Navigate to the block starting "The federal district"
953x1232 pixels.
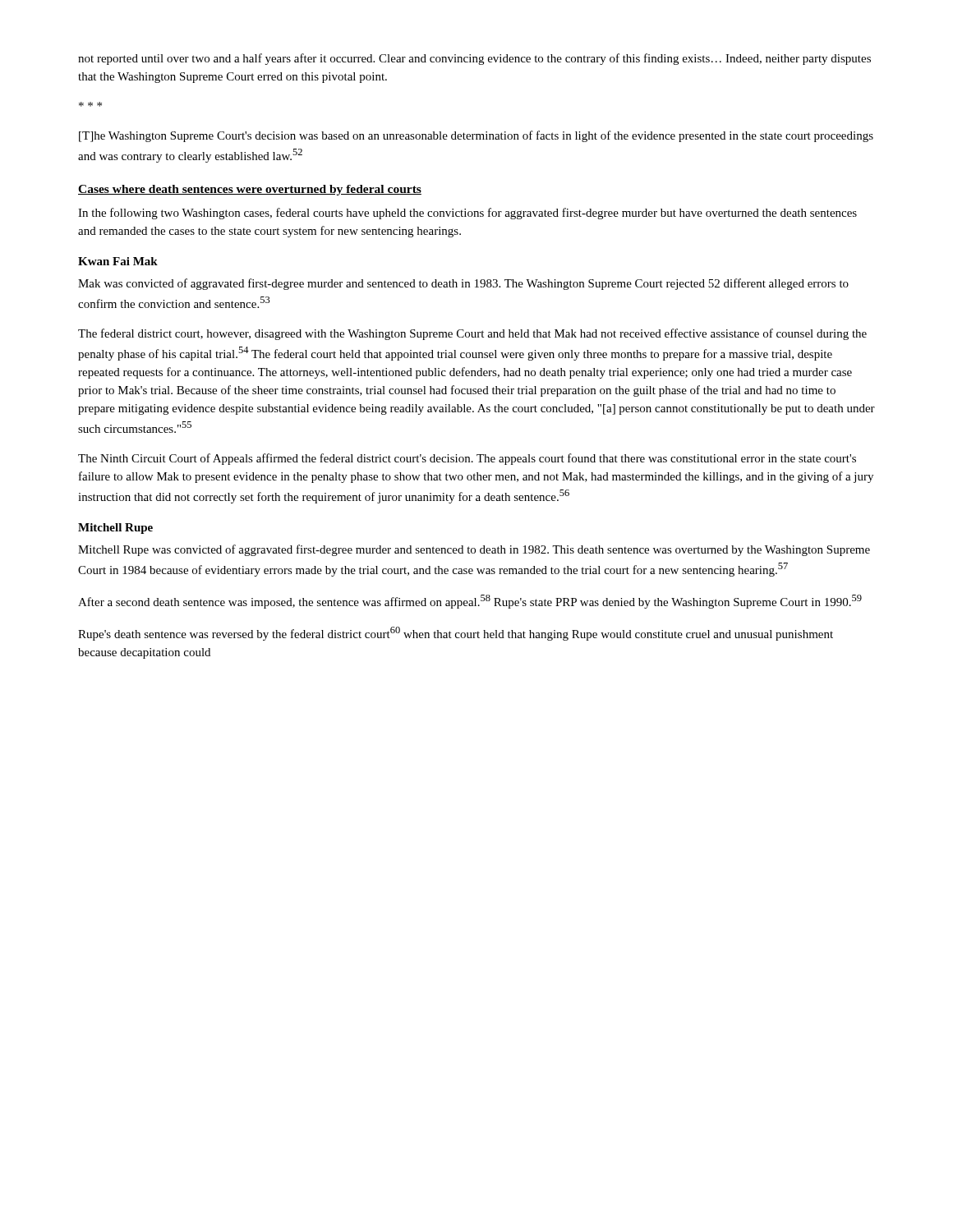pyautogui.click(x=476, y=381)
